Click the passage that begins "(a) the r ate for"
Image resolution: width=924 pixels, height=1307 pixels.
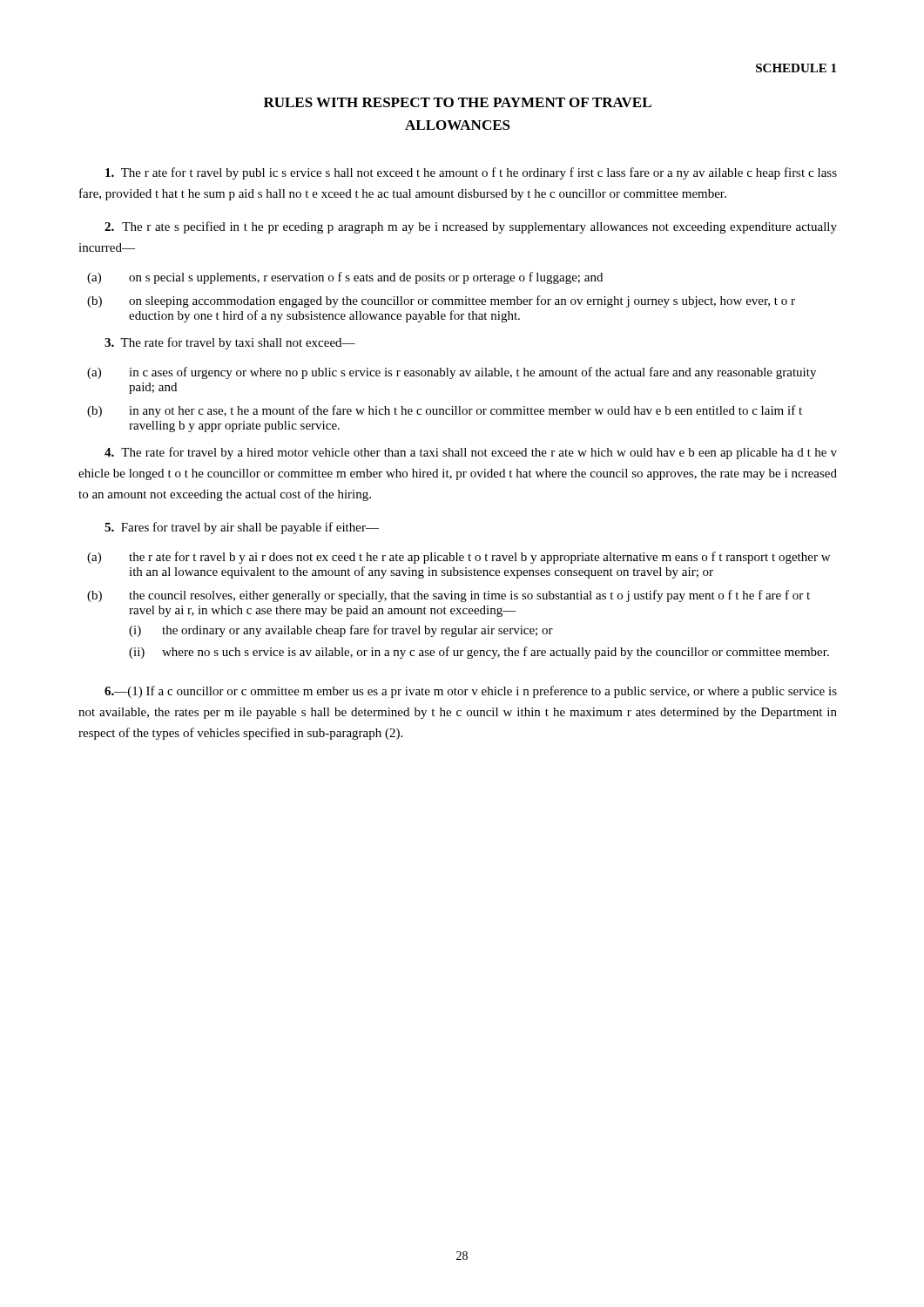tap(458, 565)
